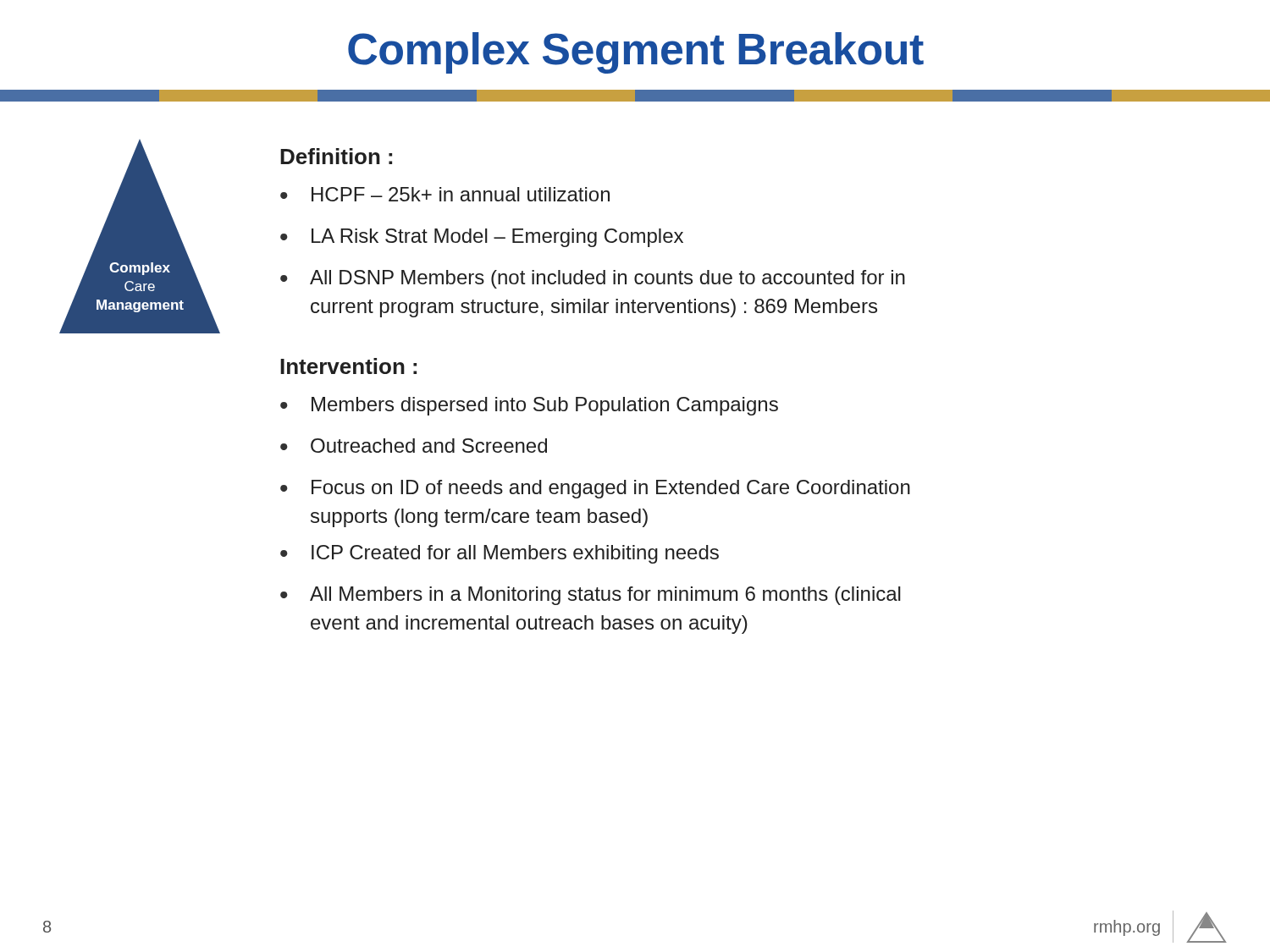Point to the block beginning "• All Members in a Monitoring status for"

coord(590,608)
